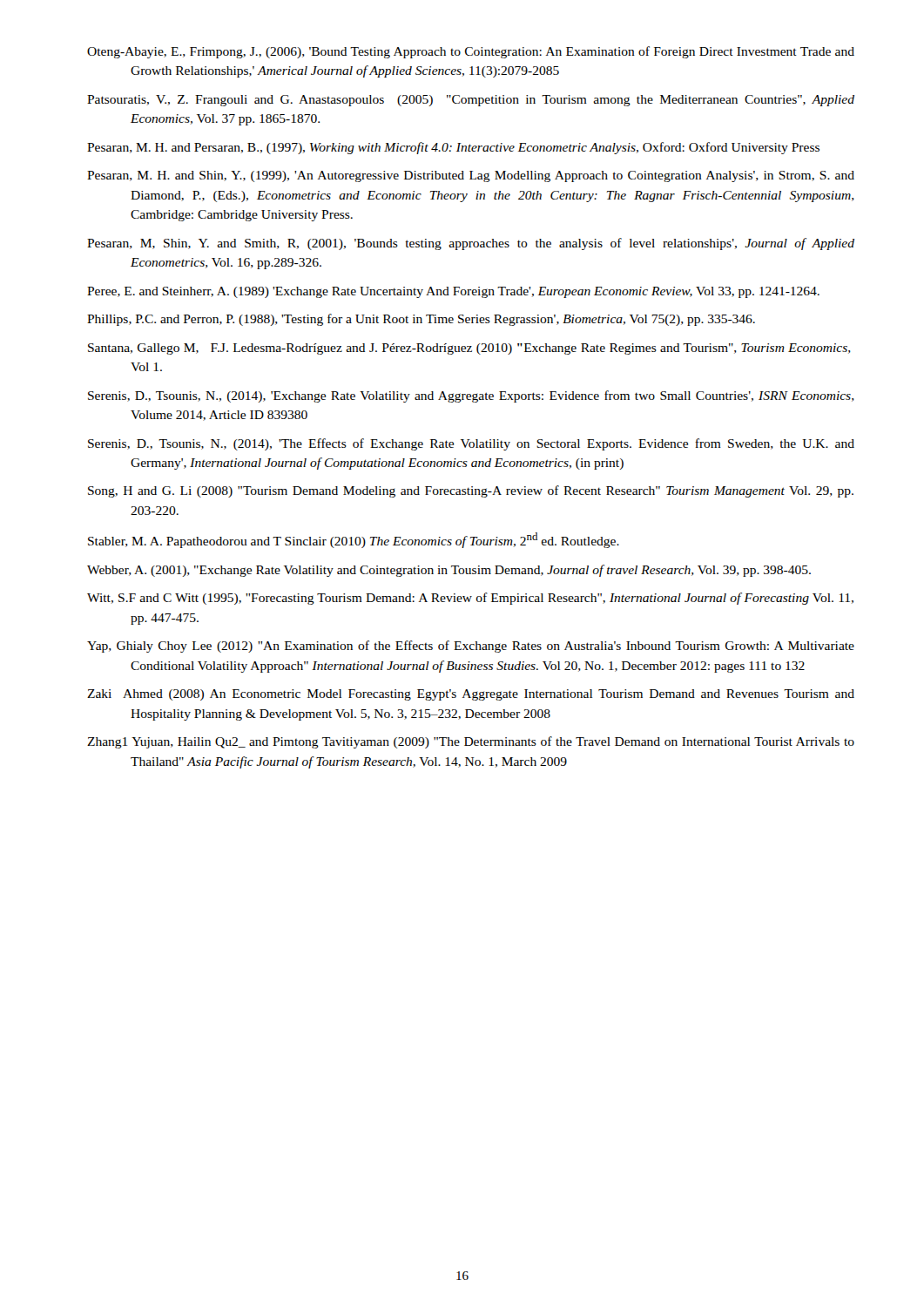
Task: Navigate to the element starting "Song, H and G. Li (2008)"
Action: (471, 500)
